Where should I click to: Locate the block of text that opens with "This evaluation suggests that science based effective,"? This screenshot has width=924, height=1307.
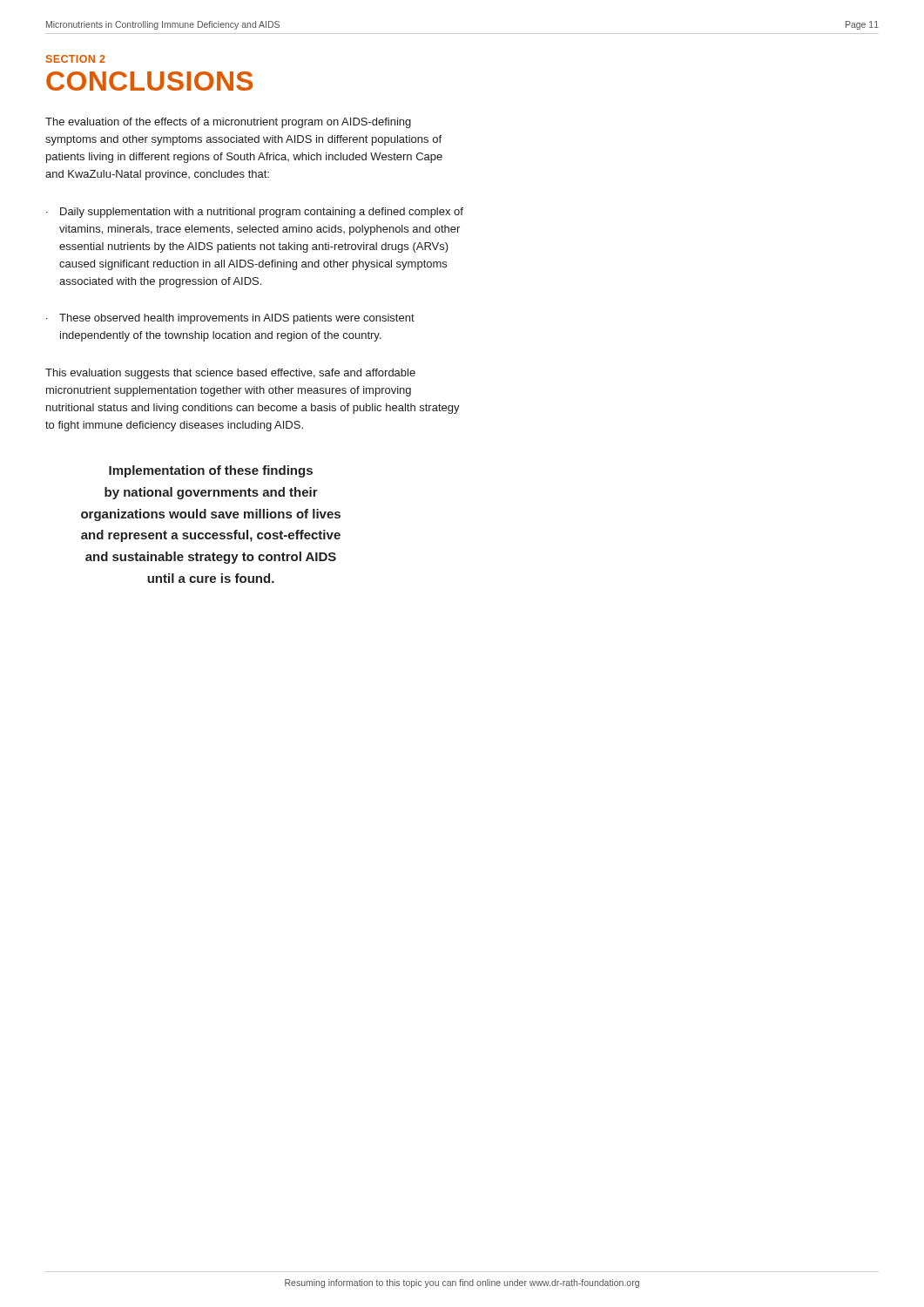(x=252, y=398)
